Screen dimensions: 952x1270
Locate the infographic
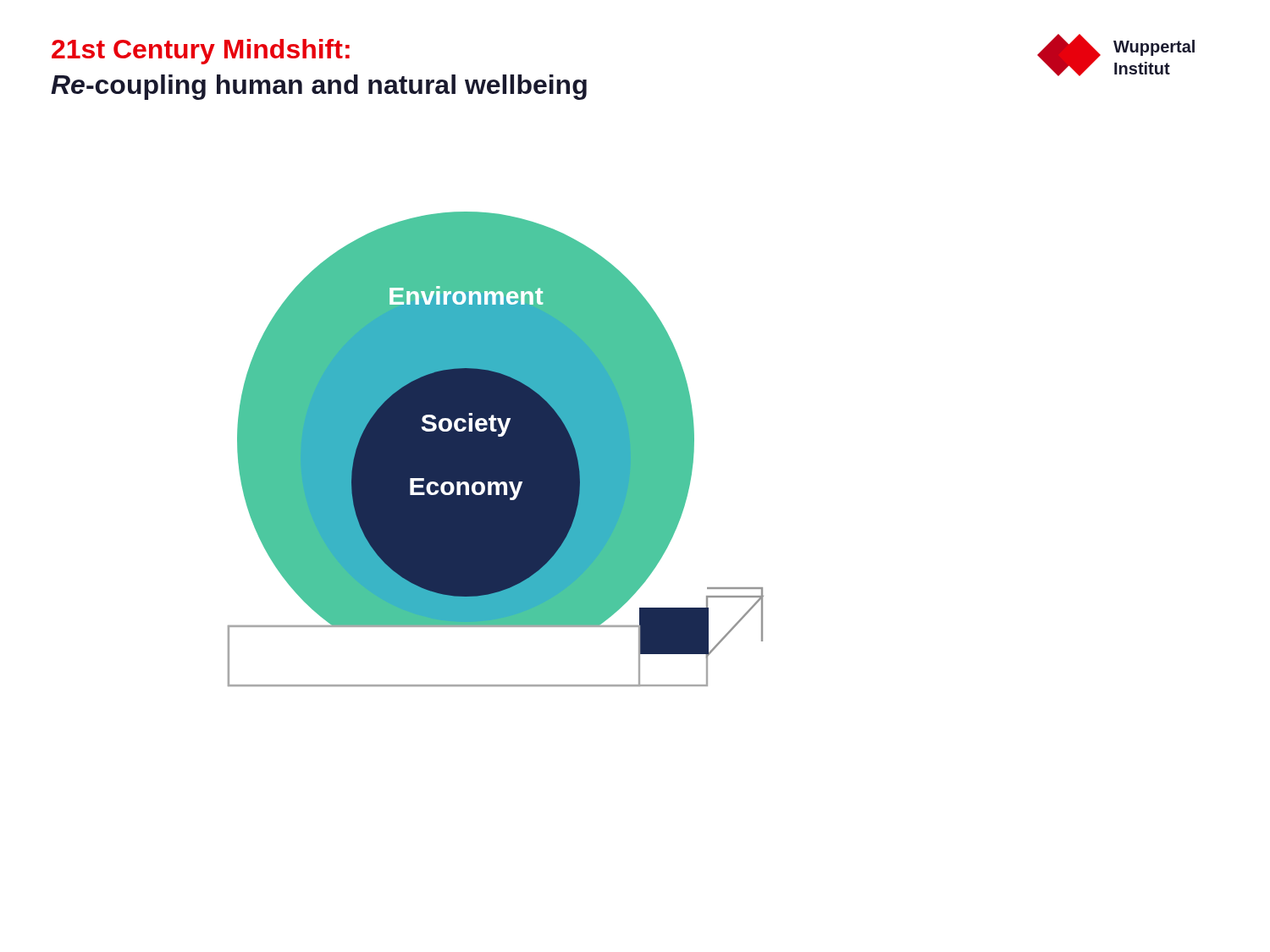point(487,444)
